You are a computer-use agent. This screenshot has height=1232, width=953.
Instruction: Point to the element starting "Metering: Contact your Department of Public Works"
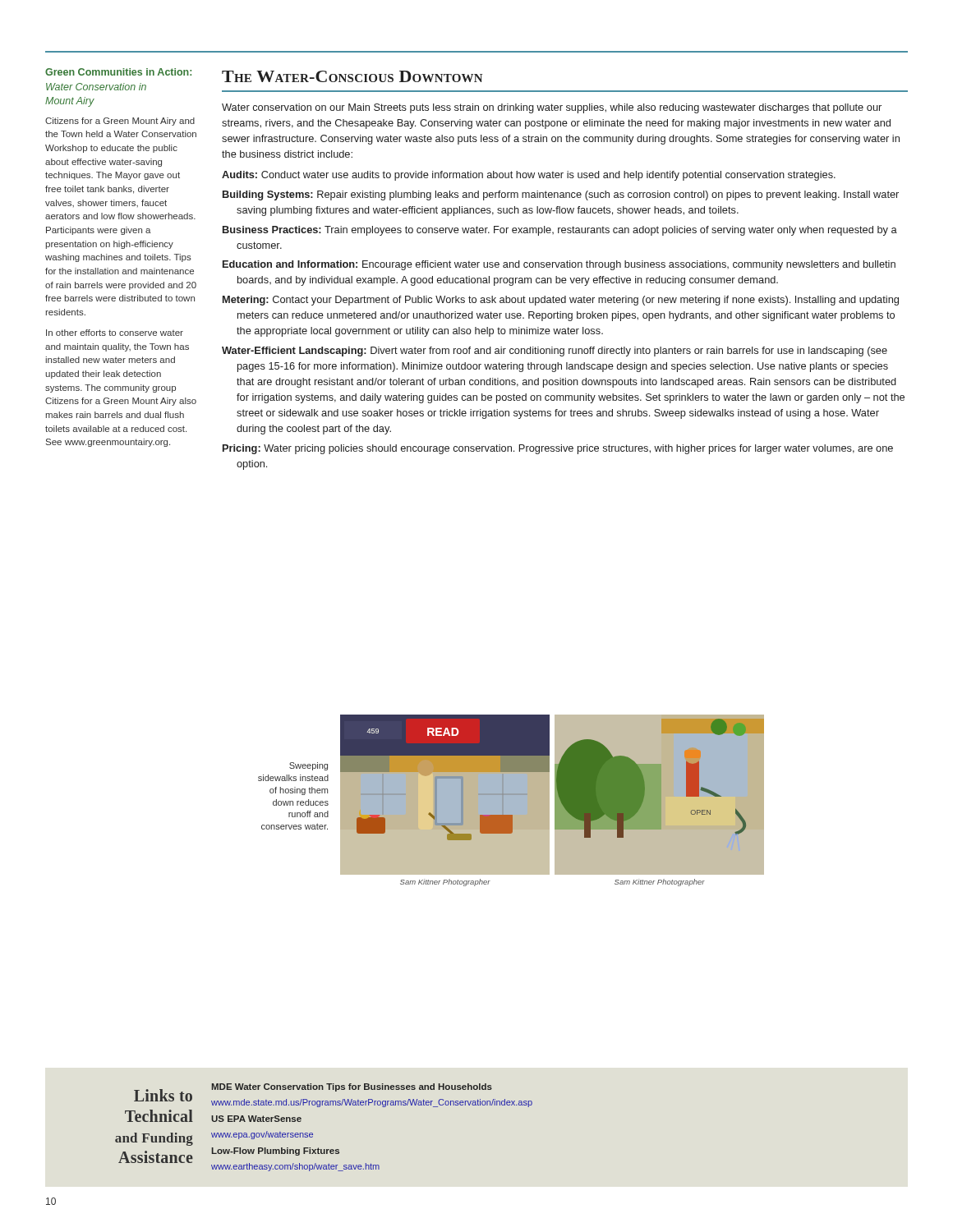561,315
